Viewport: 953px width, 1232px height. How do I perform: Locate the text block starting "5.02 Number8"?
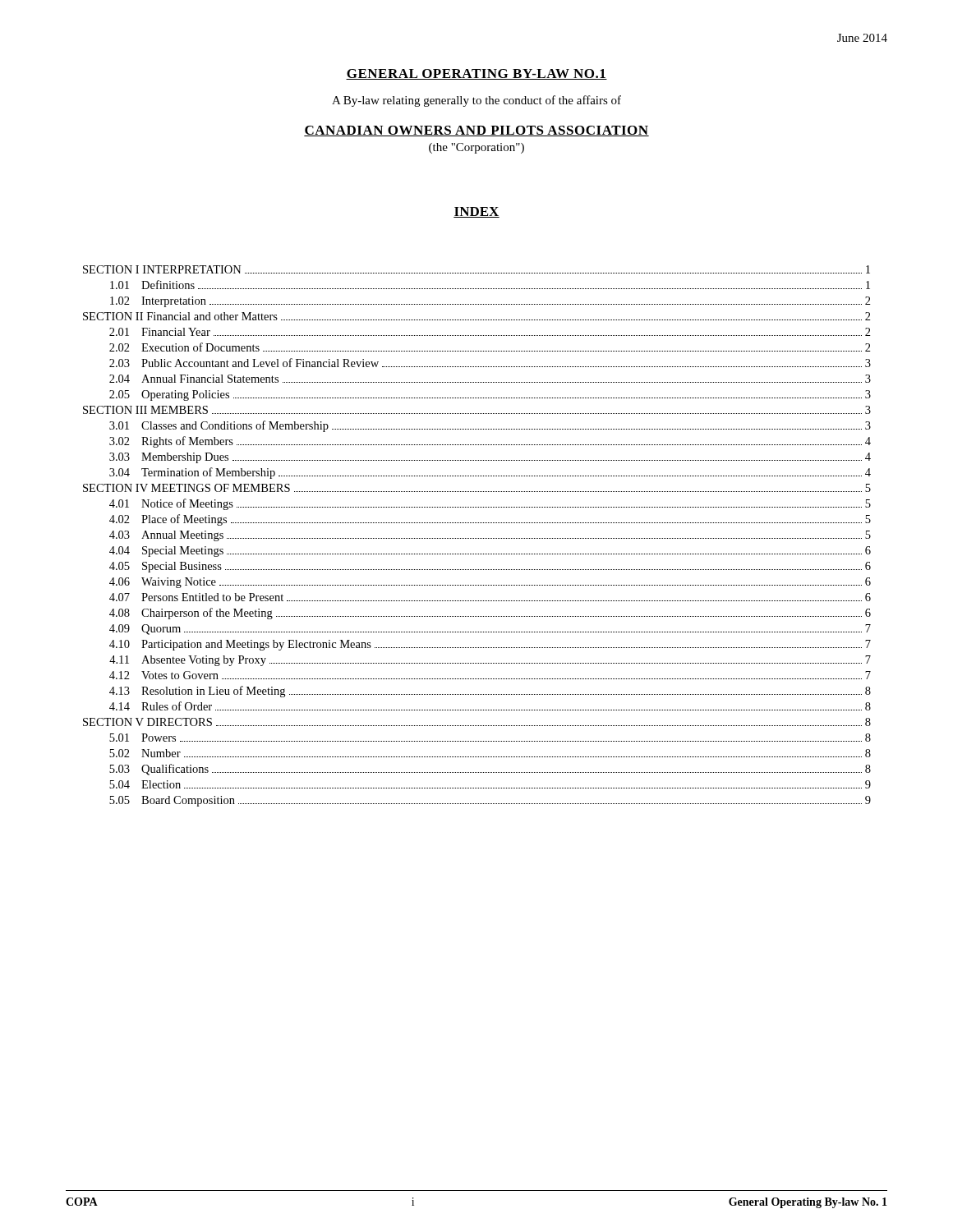pyautogui.click(x=476, y=754)
